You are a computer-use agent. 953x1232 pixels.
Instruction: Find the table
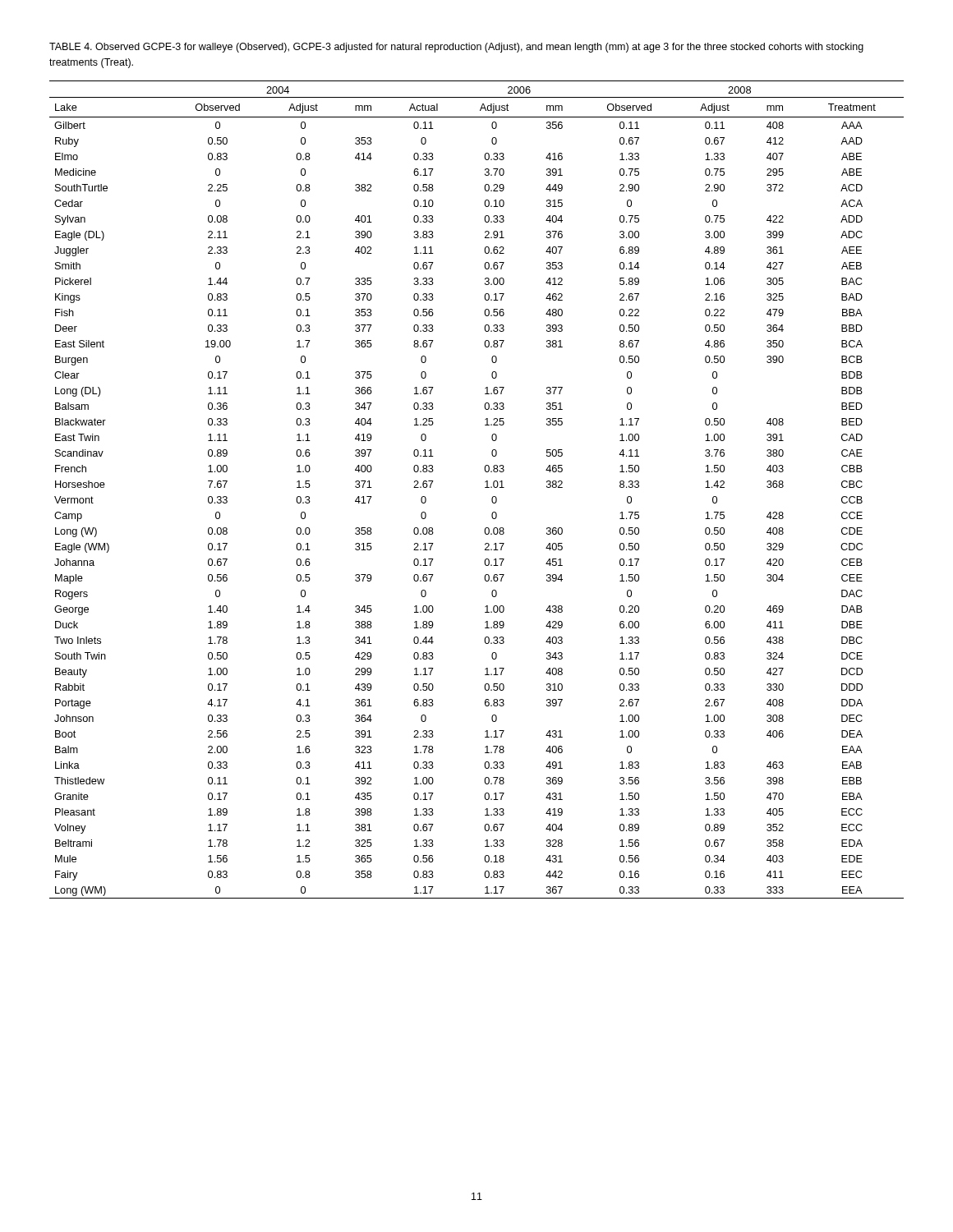[x=476, y=489]
